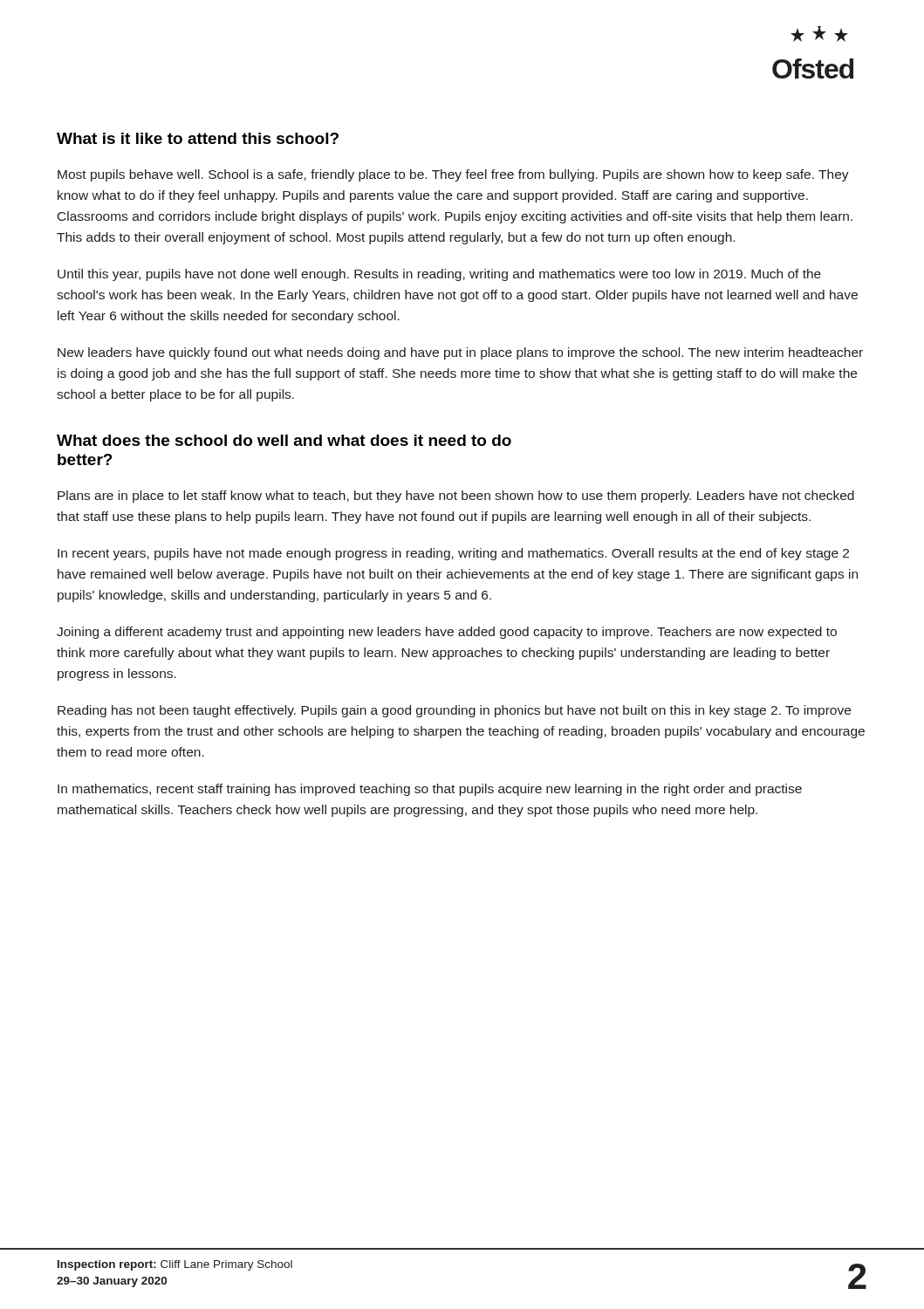Image resolution: width=924 pixels, height=1309 pixels.
Task: Where is the passage that starts "In recent years, pupils have not"?
Action: (462, 574)
